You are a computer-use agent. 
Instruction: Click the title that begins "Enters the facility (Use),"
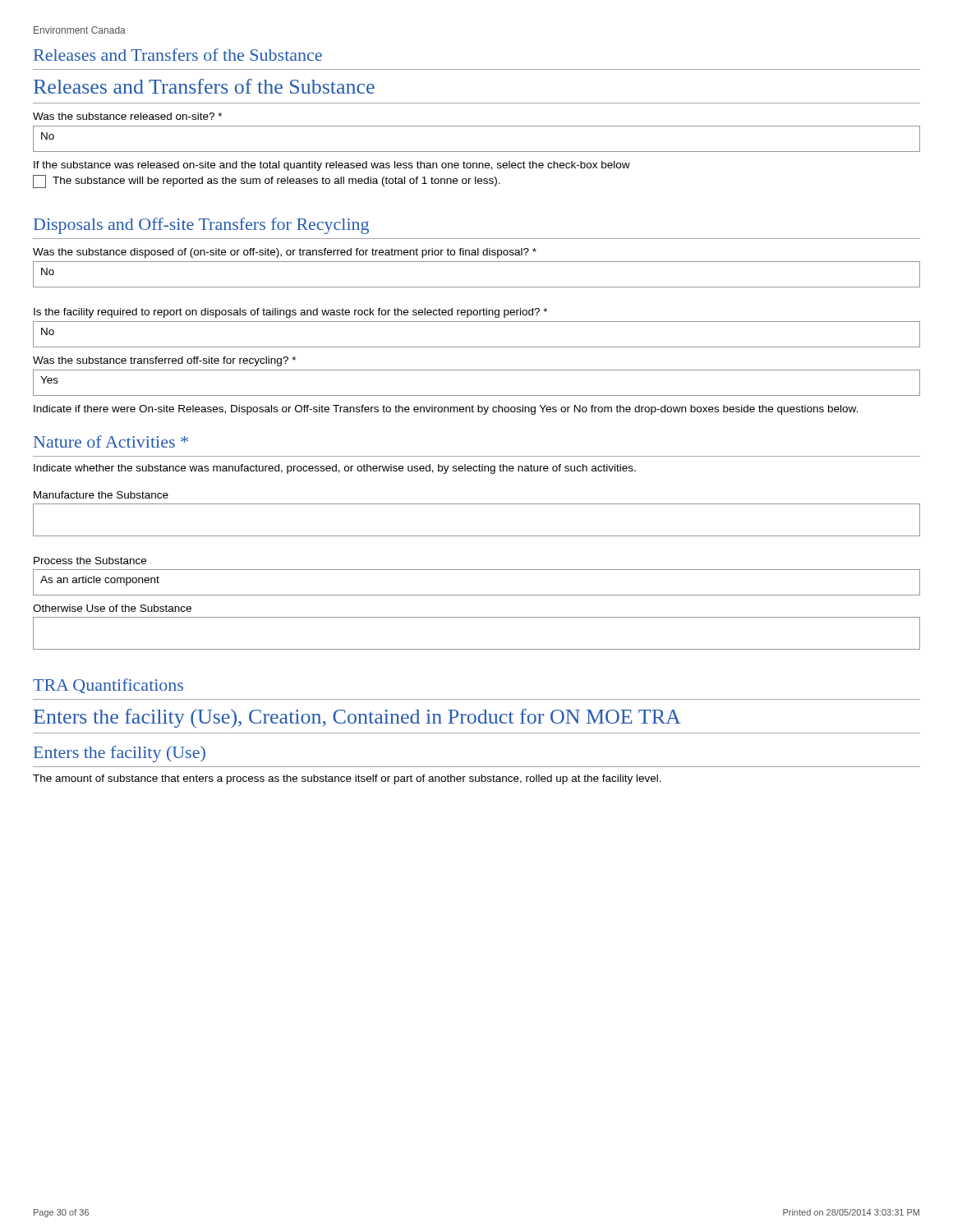coord(357,717)
